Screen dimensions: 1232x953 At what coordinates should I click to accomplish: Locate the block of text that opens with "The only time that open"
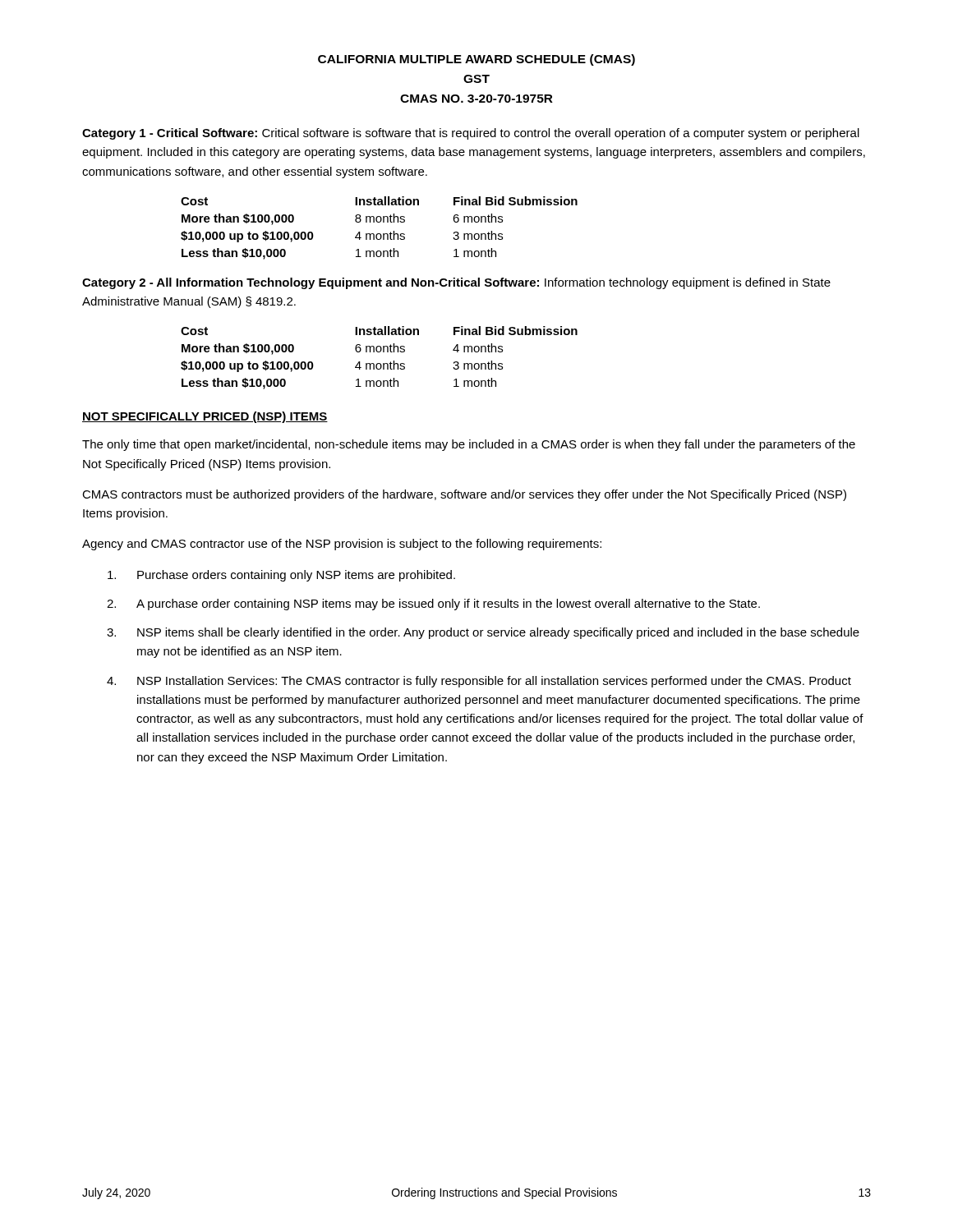[469, 454]
